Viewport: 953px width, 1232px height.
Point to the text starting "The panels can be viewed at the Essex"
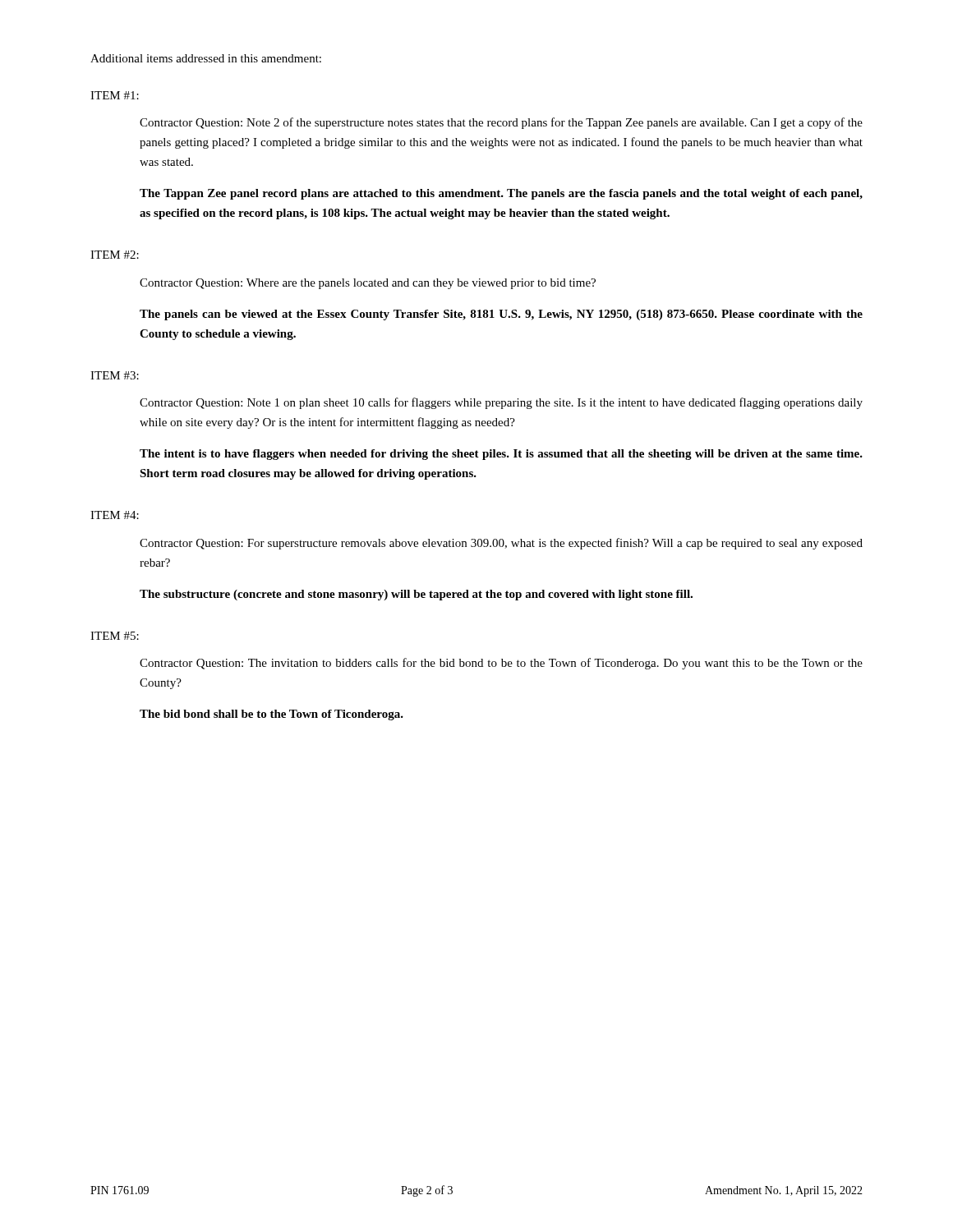[501, 323]
